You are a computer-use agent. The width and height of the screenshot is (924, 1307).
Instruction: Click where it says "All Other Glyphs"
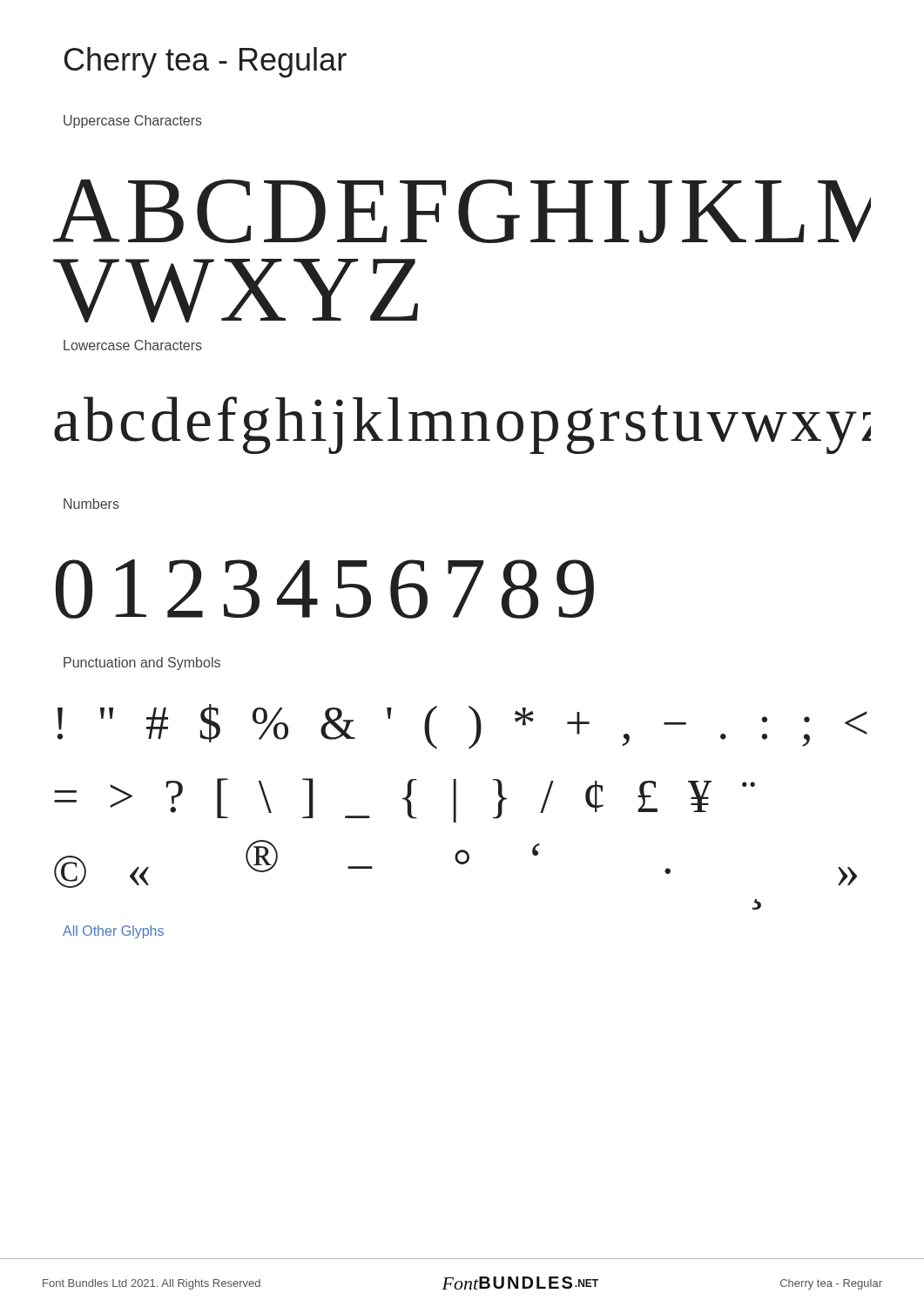(113, 931)
